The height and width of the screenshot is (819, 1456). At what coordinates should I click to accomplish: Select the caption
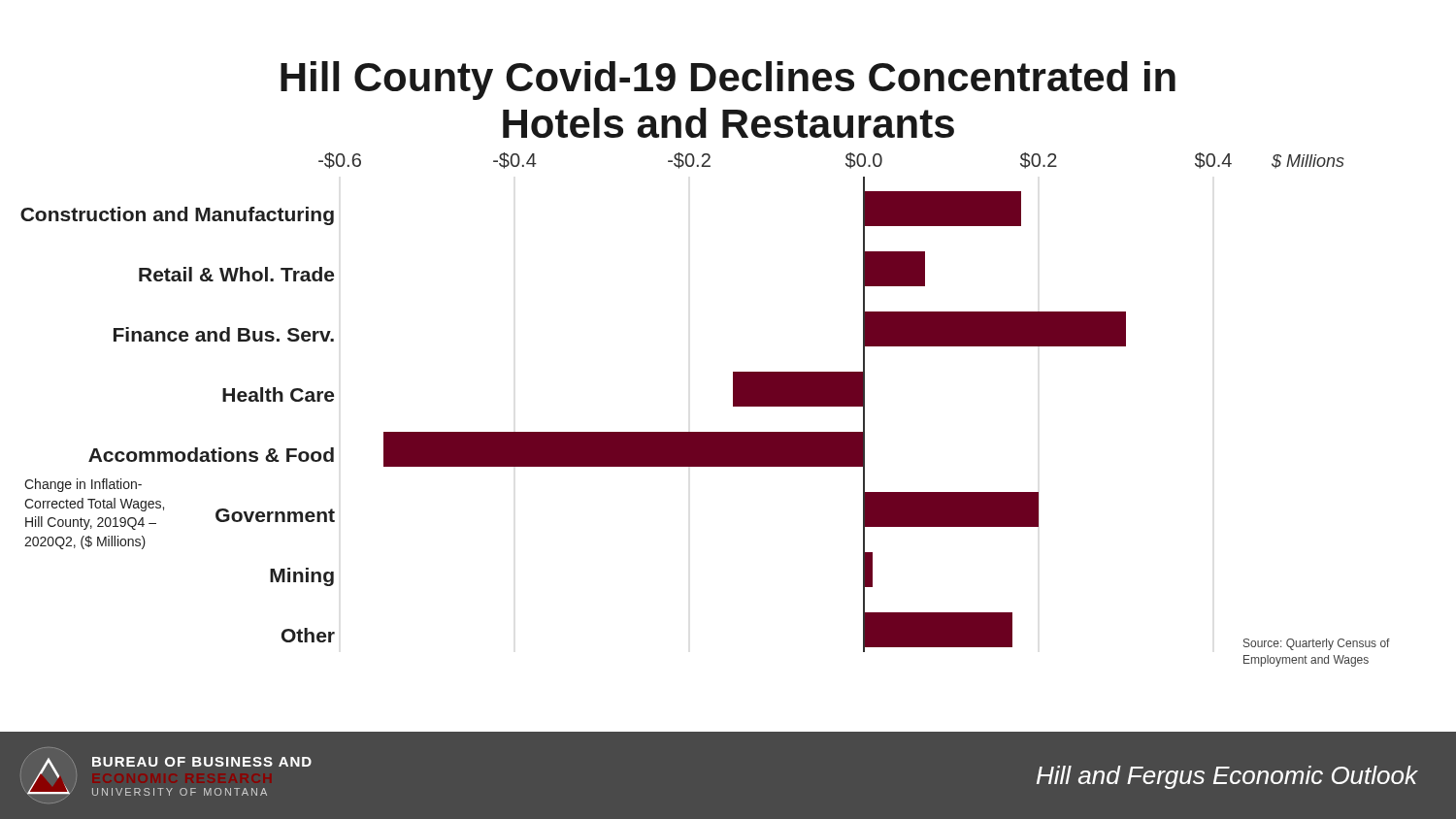[95, 513]
